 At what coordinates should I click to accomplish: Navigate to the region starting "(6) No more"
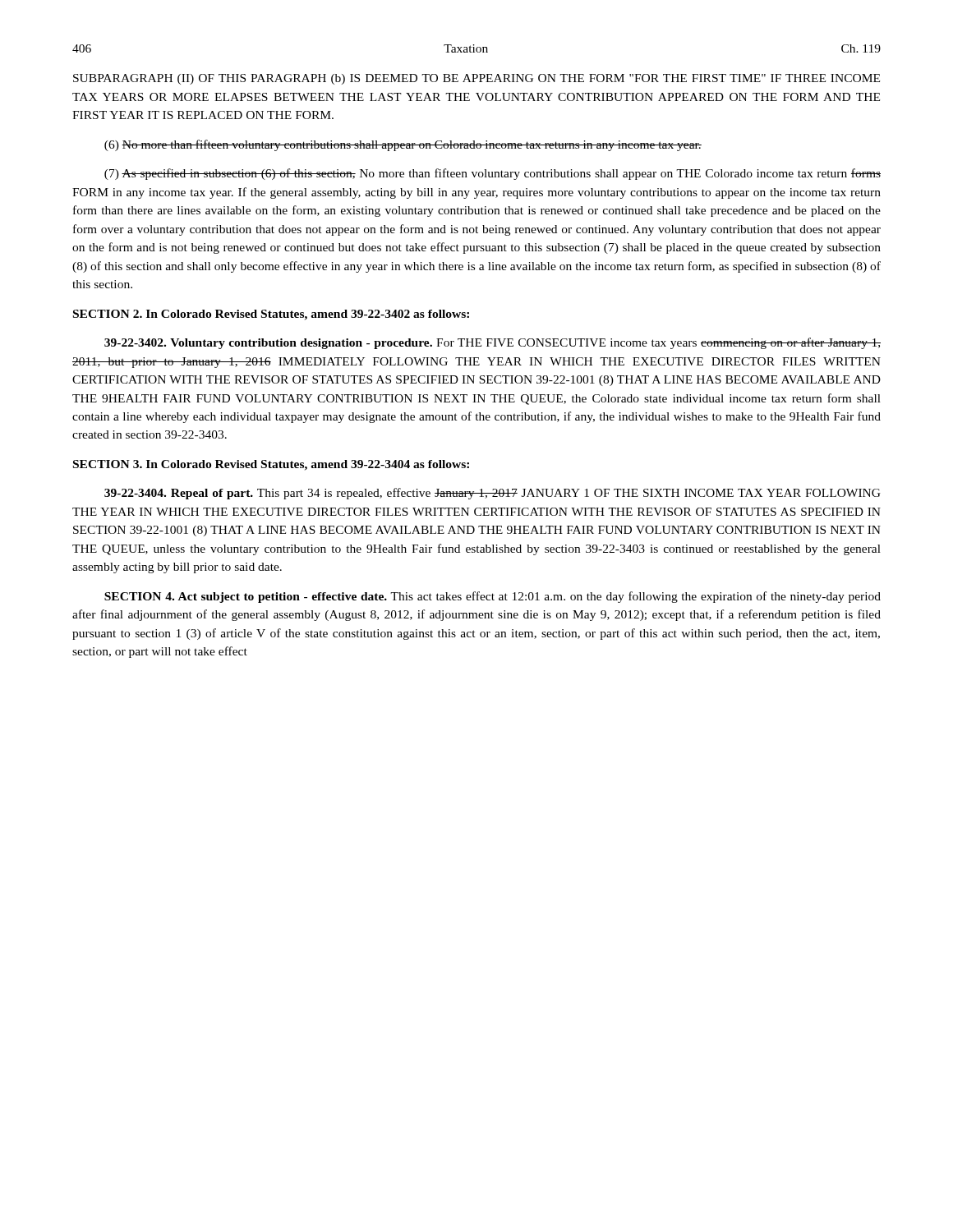(x=476, y=145)
